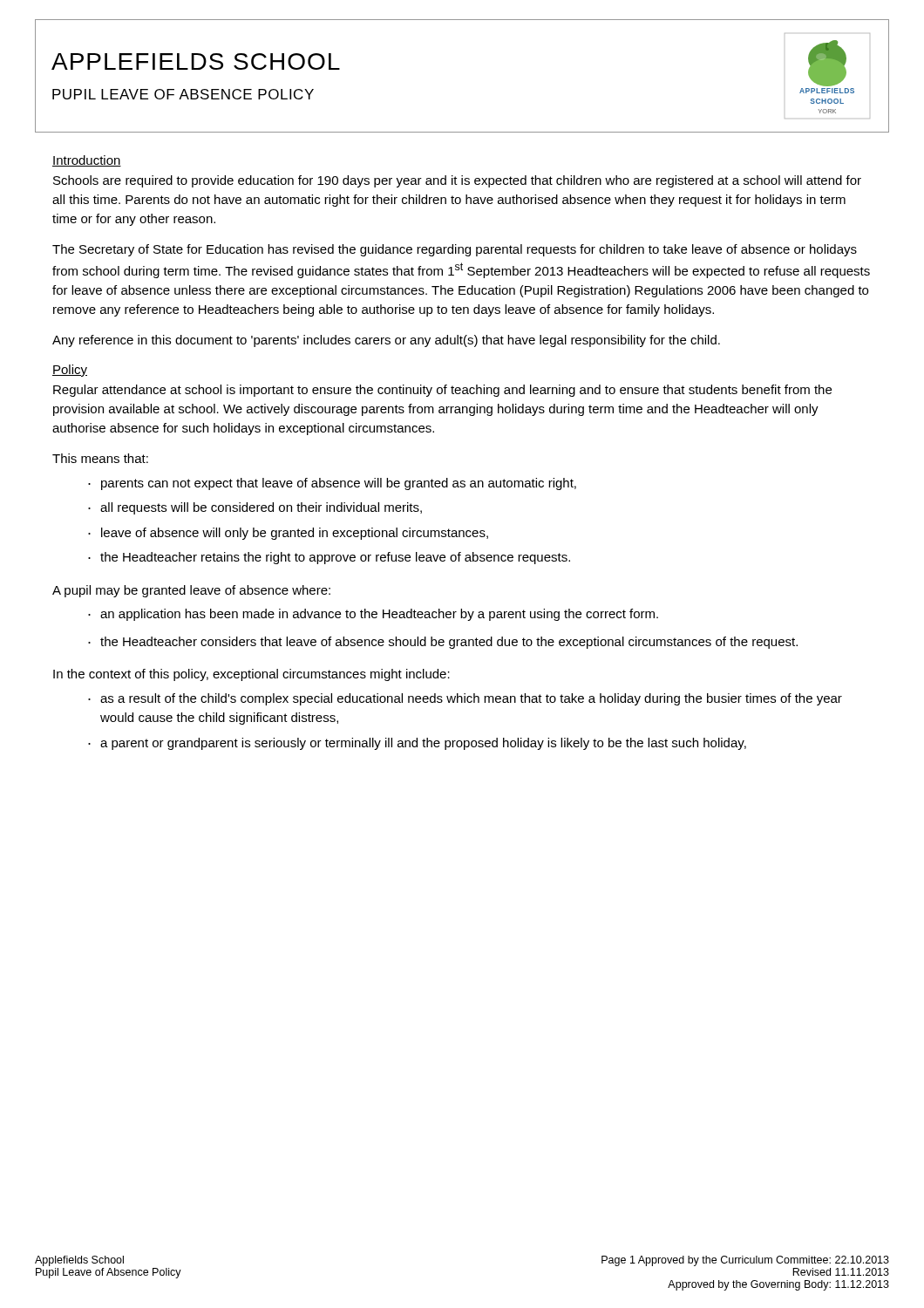Where is the passage that starts "· the Headteacher considers that"?
Image resolution: width=924 pixels, height=1308 pixels.
[x=443, y=642]
